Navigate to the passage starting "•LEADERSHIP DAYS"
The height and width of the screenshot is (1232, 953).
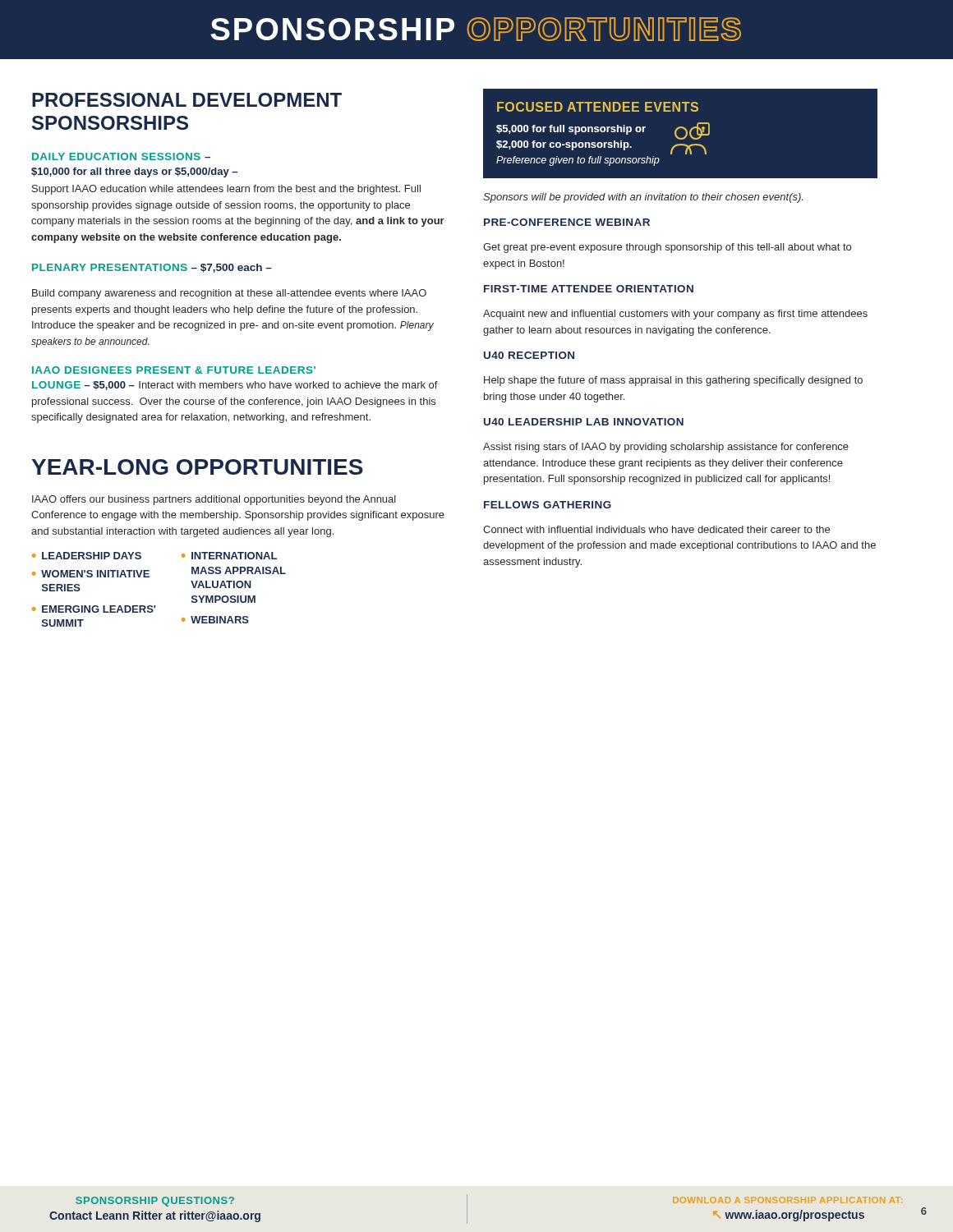tap(94, 556)
